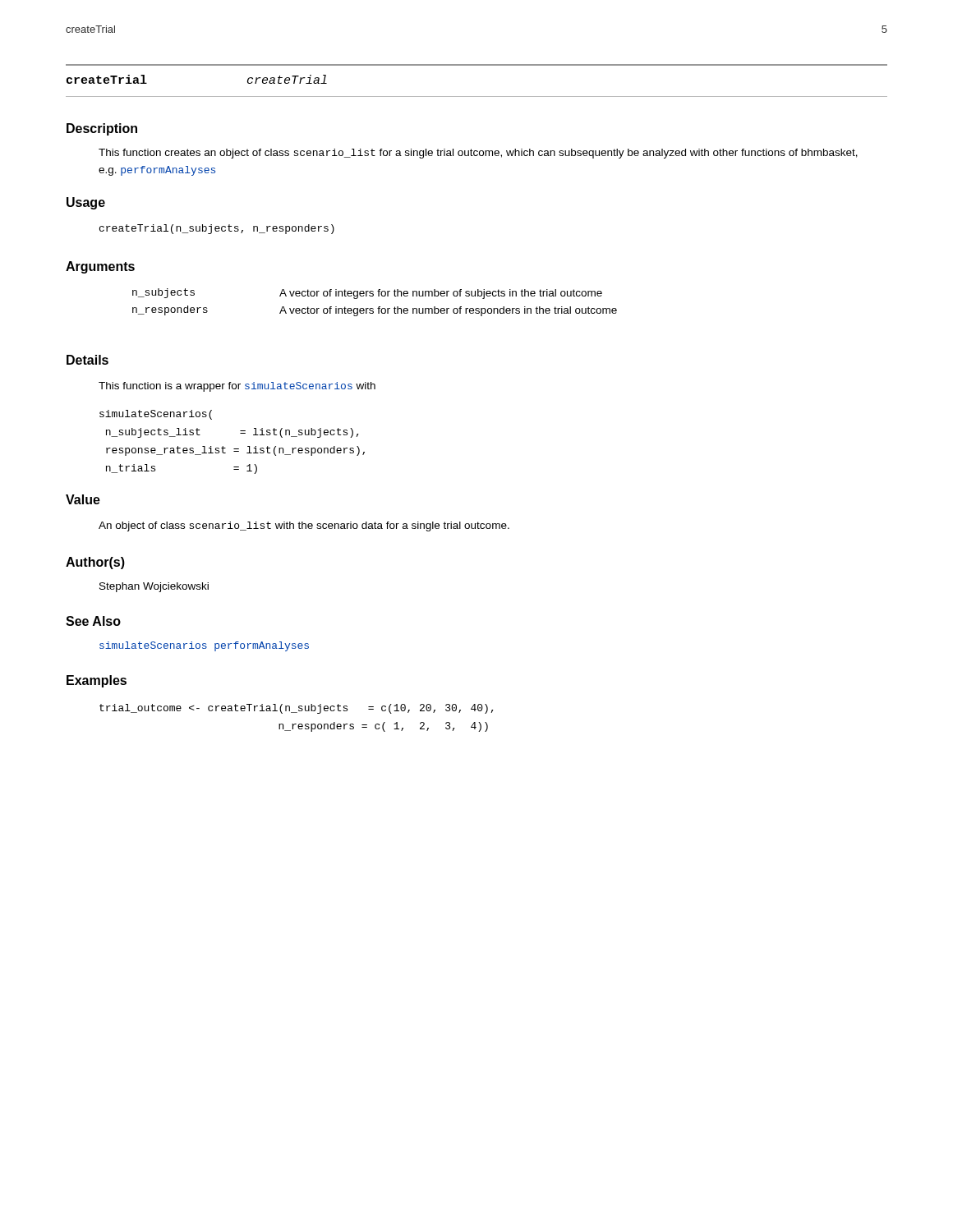Point to the passage starting "Stephan Wojciekowski"
This screenshot has height=1232, width=953.
[x=154, y=586]
